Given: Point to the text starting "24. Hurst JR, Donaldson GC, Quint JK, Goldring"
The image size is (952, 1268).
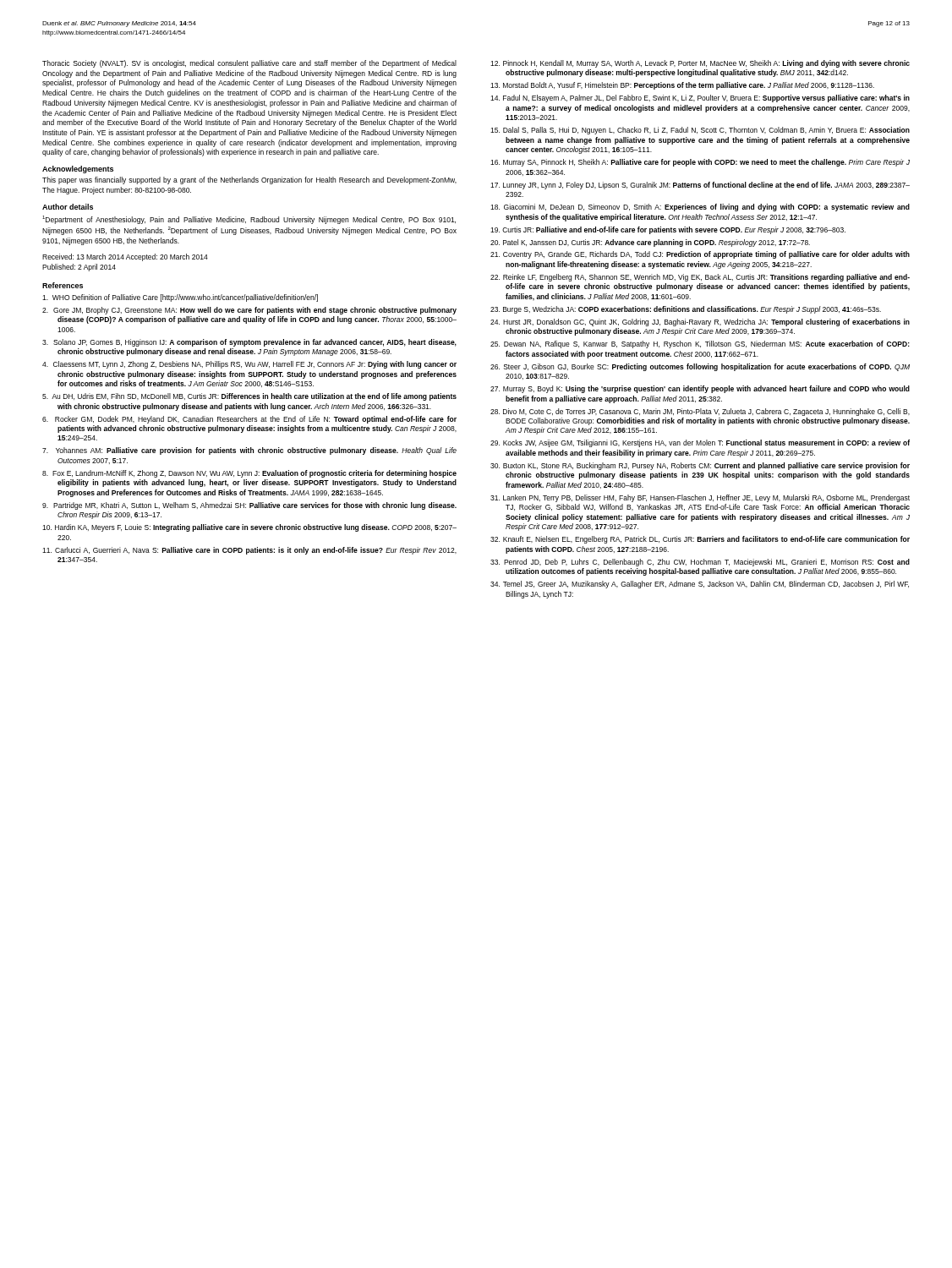Looking at the screenshot, I should point(700,327).
